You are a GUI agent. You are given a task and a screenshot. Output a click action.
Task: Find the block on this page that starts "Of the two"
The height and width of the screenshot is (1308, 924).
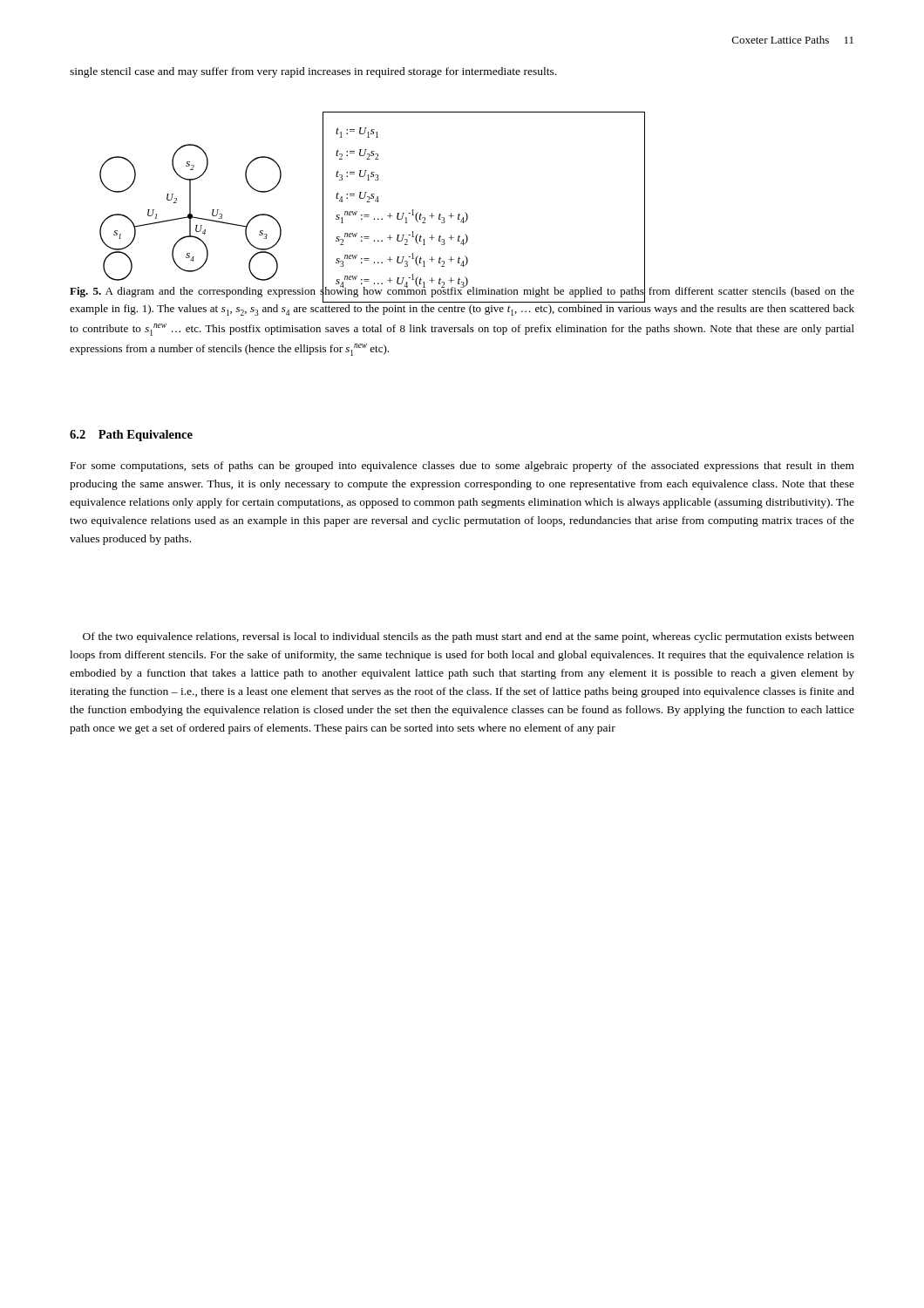pos(462,682)
